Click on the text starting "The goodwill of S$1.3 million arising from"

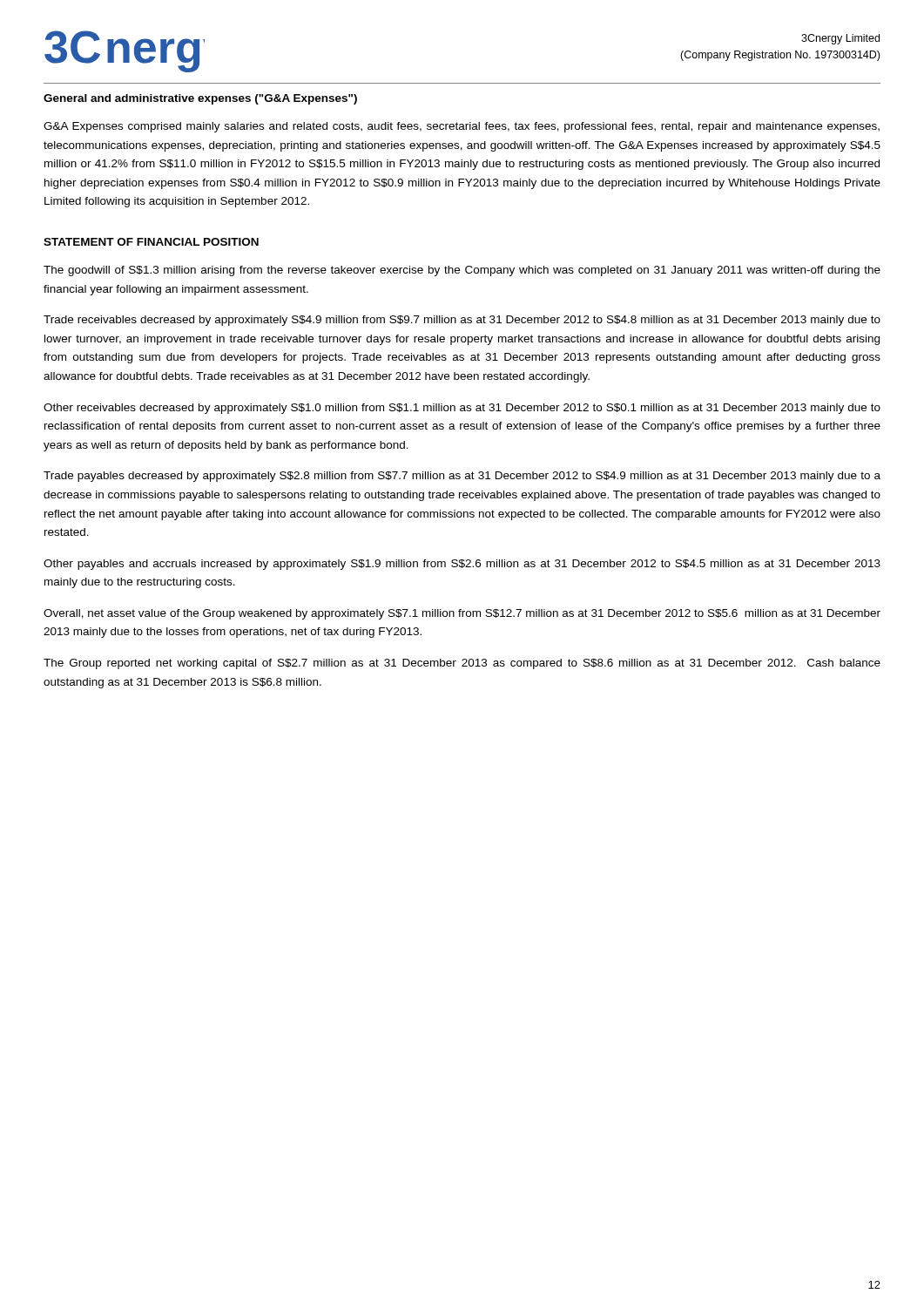[x=462, y=279]
